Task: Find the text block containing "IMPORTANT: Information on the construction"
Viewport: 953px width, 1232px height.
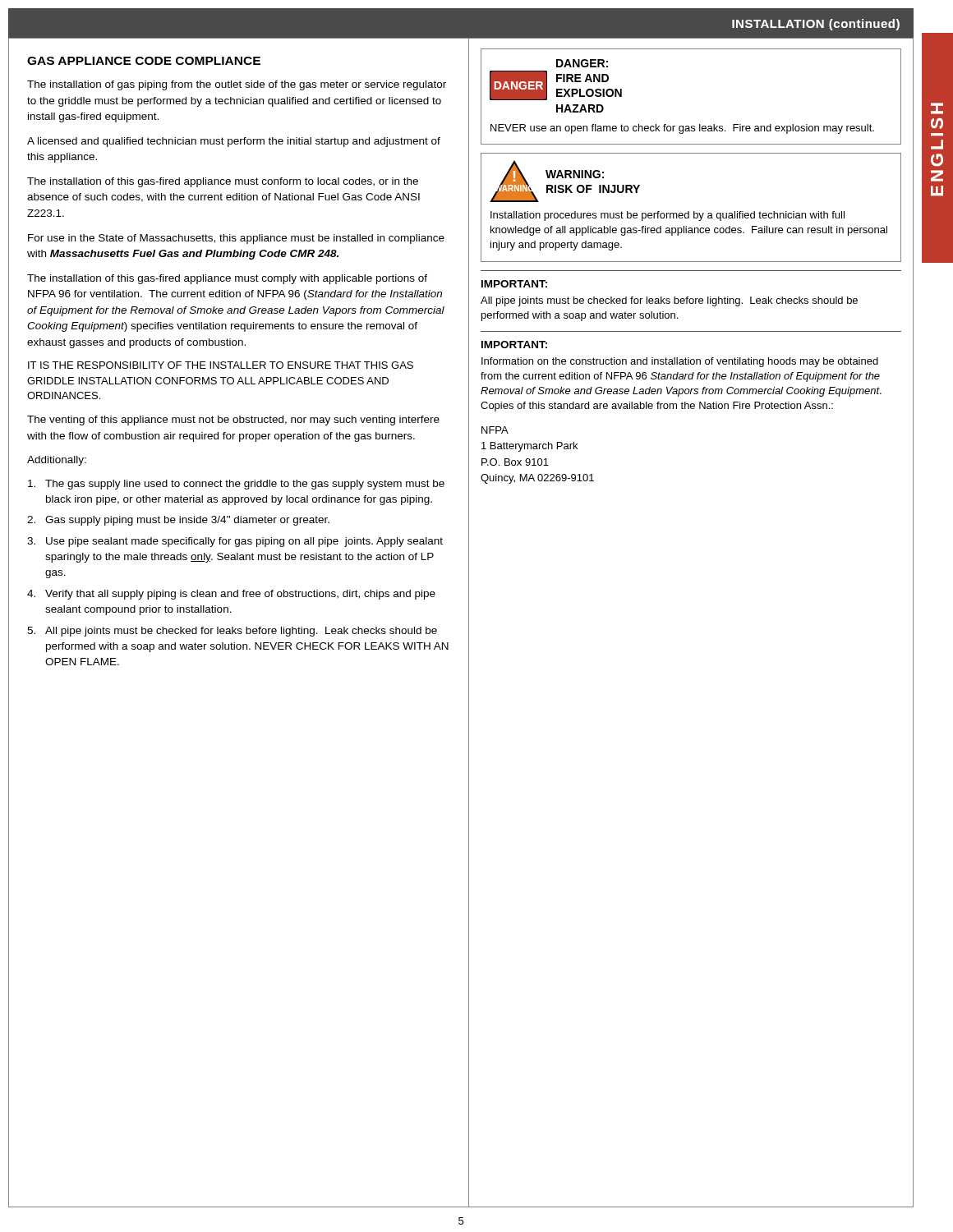Action: 691,376
